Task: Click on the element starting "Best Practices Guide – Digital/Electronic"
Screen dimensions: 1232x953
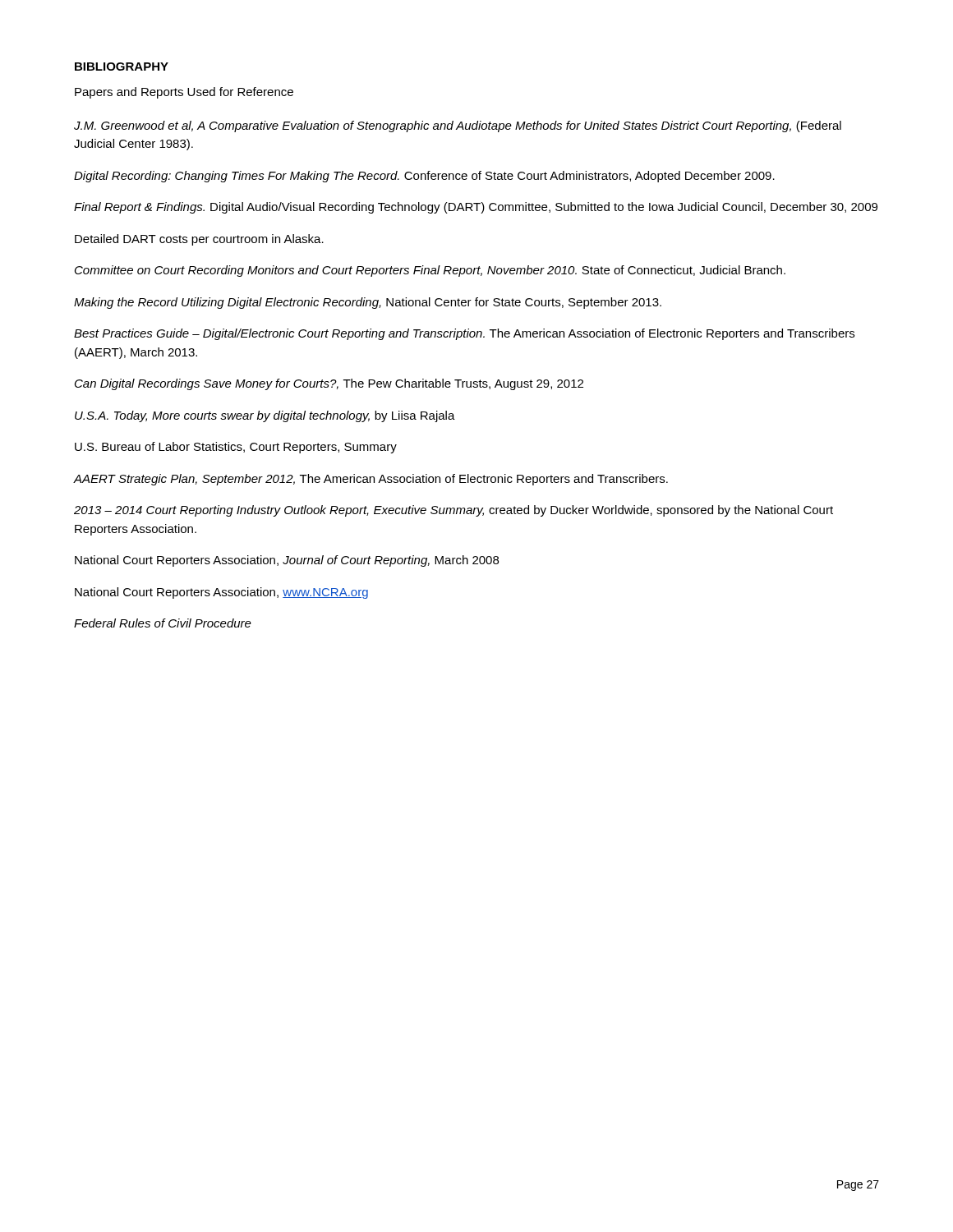Action: [x=464, y=342]
